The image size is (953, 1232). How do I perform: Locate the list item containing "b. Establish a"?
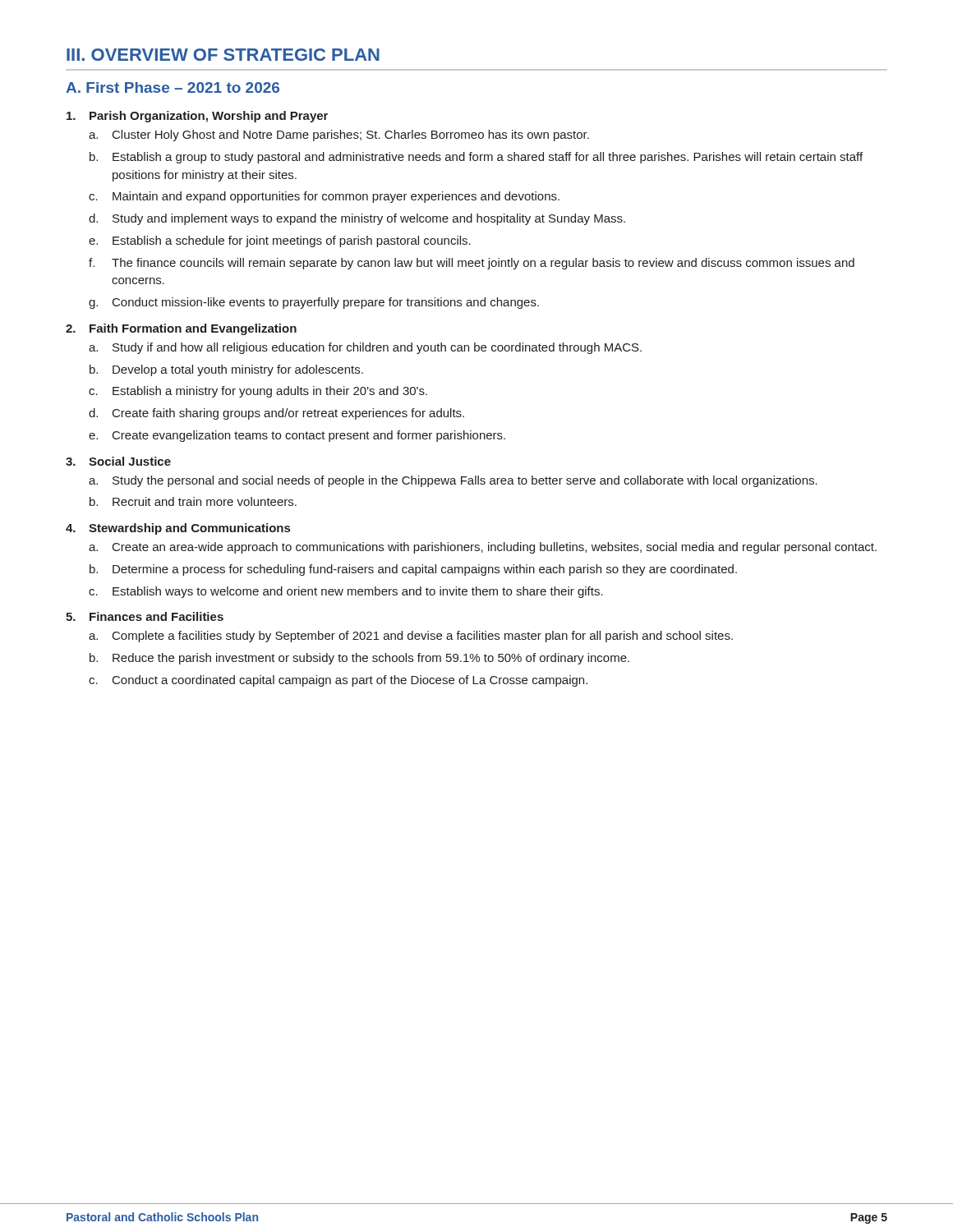point(488,165)
